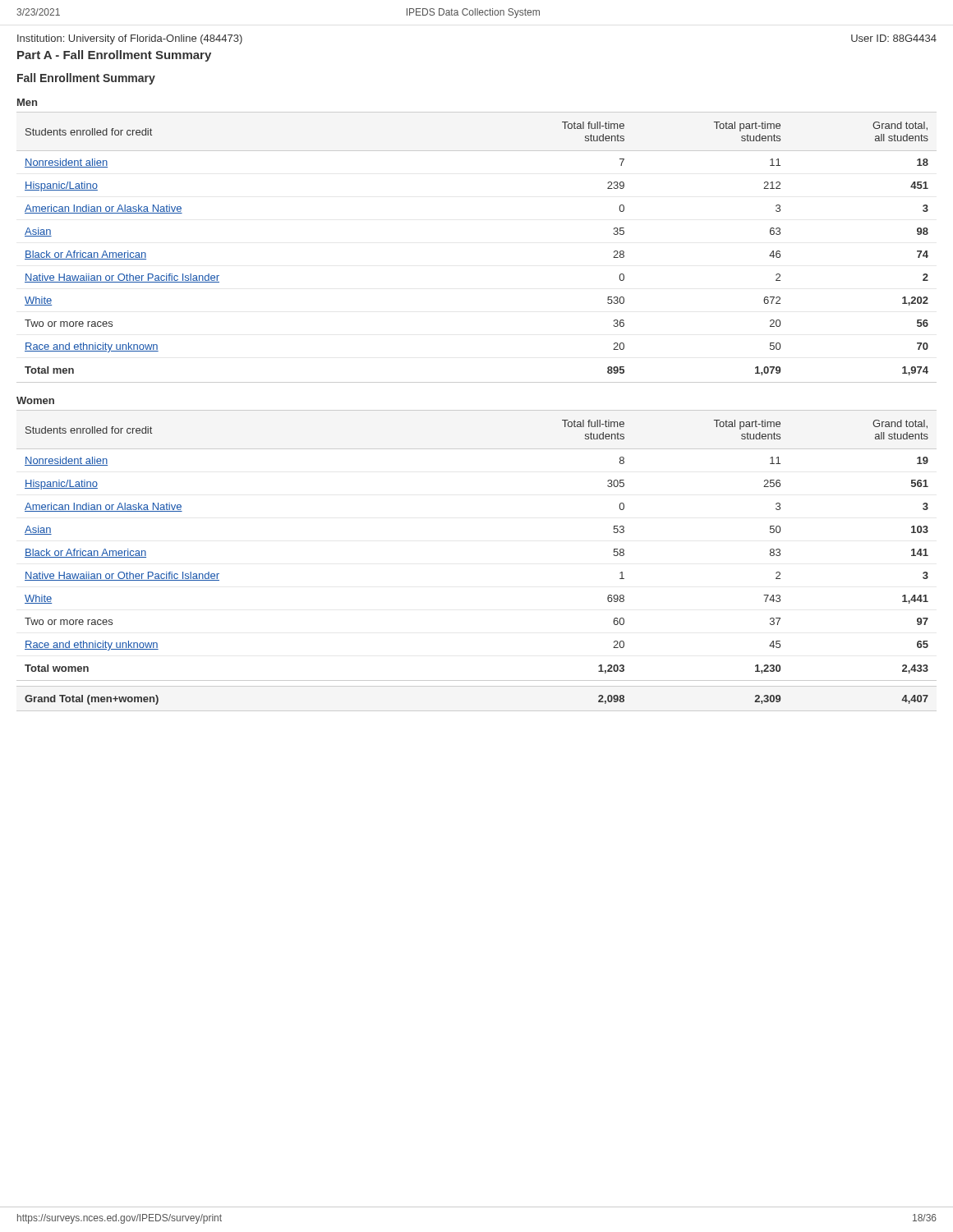Select the title with the text "Fall Enrollment Summary"
This screenshot has width=953, height=1232.
click(x=86, y=78)
